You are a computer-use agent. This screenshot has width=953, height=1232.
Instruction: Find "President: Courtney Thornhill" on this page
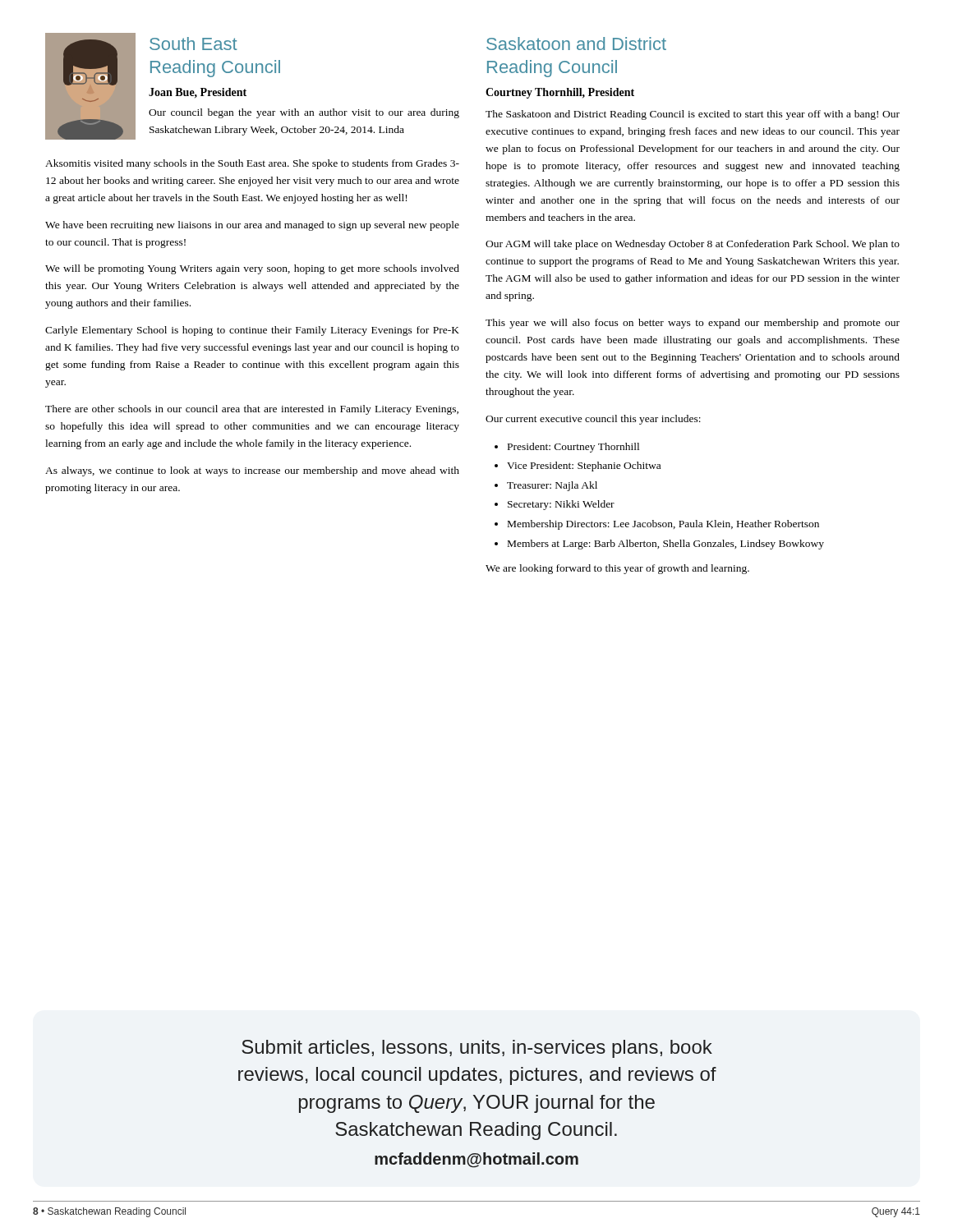coord(573,446)
